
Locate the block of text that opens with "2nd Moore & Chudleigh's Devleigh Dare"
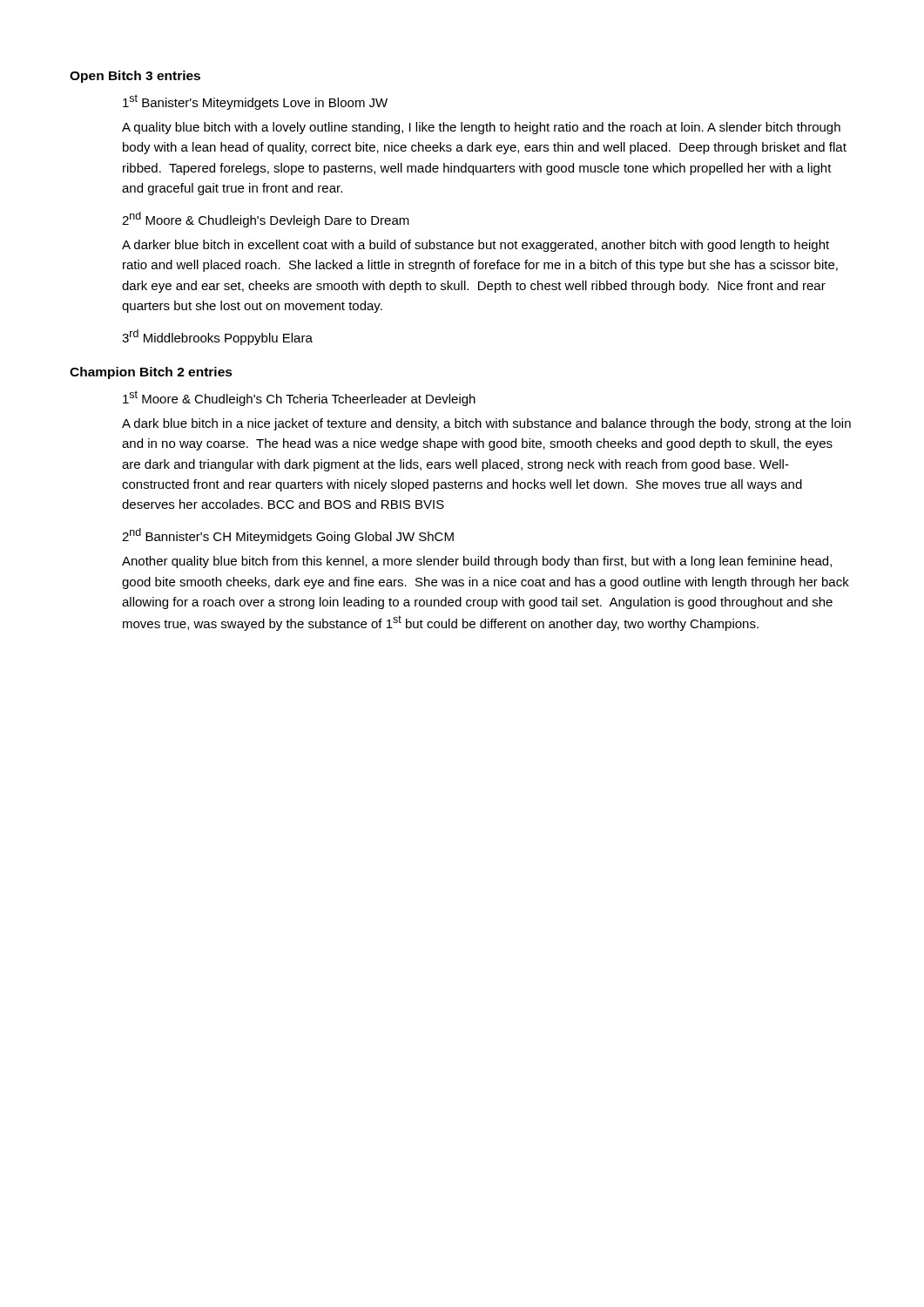click(266, 219)
